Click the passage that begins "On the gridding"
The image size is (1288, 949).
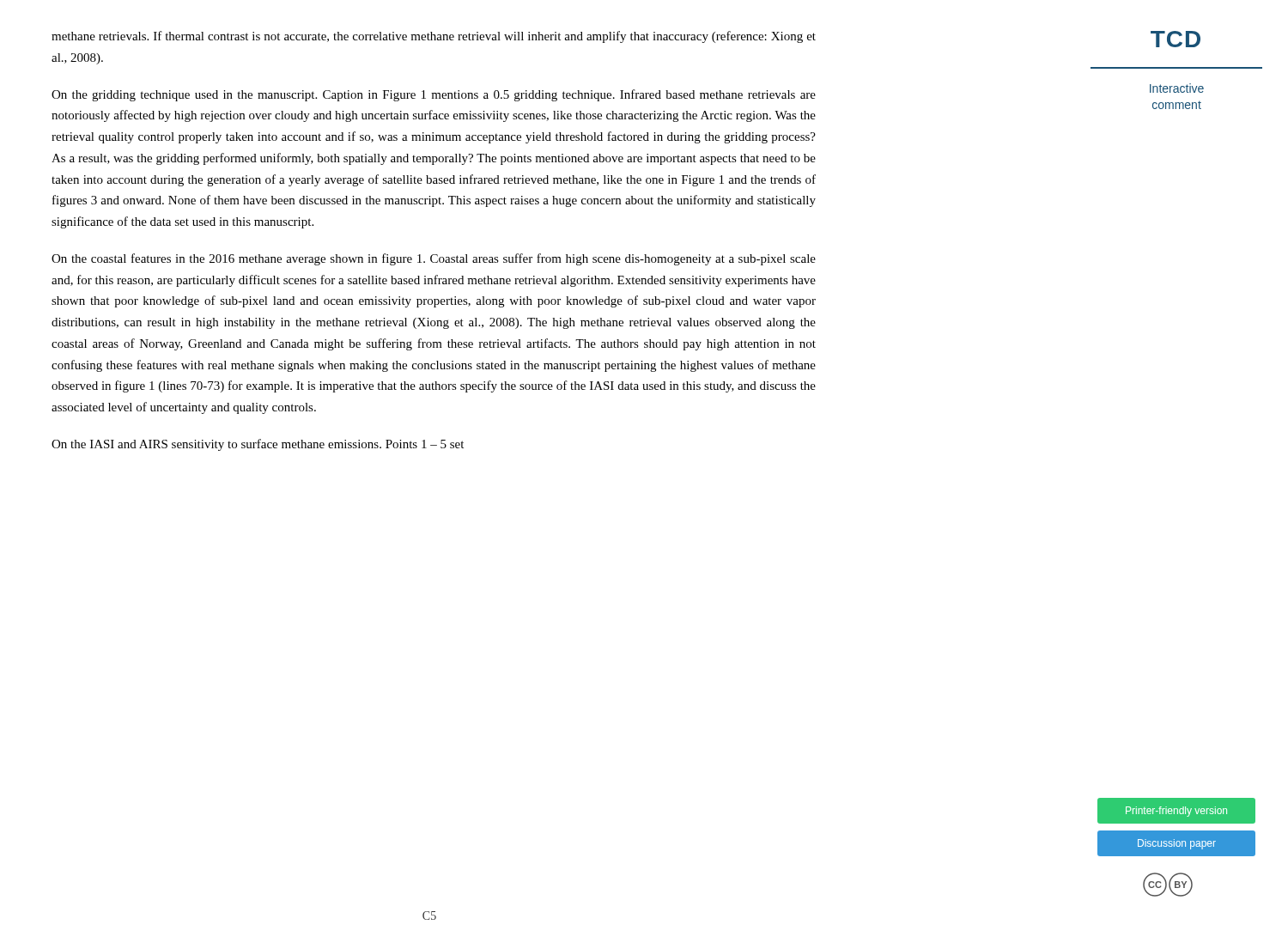click(434, 158)
